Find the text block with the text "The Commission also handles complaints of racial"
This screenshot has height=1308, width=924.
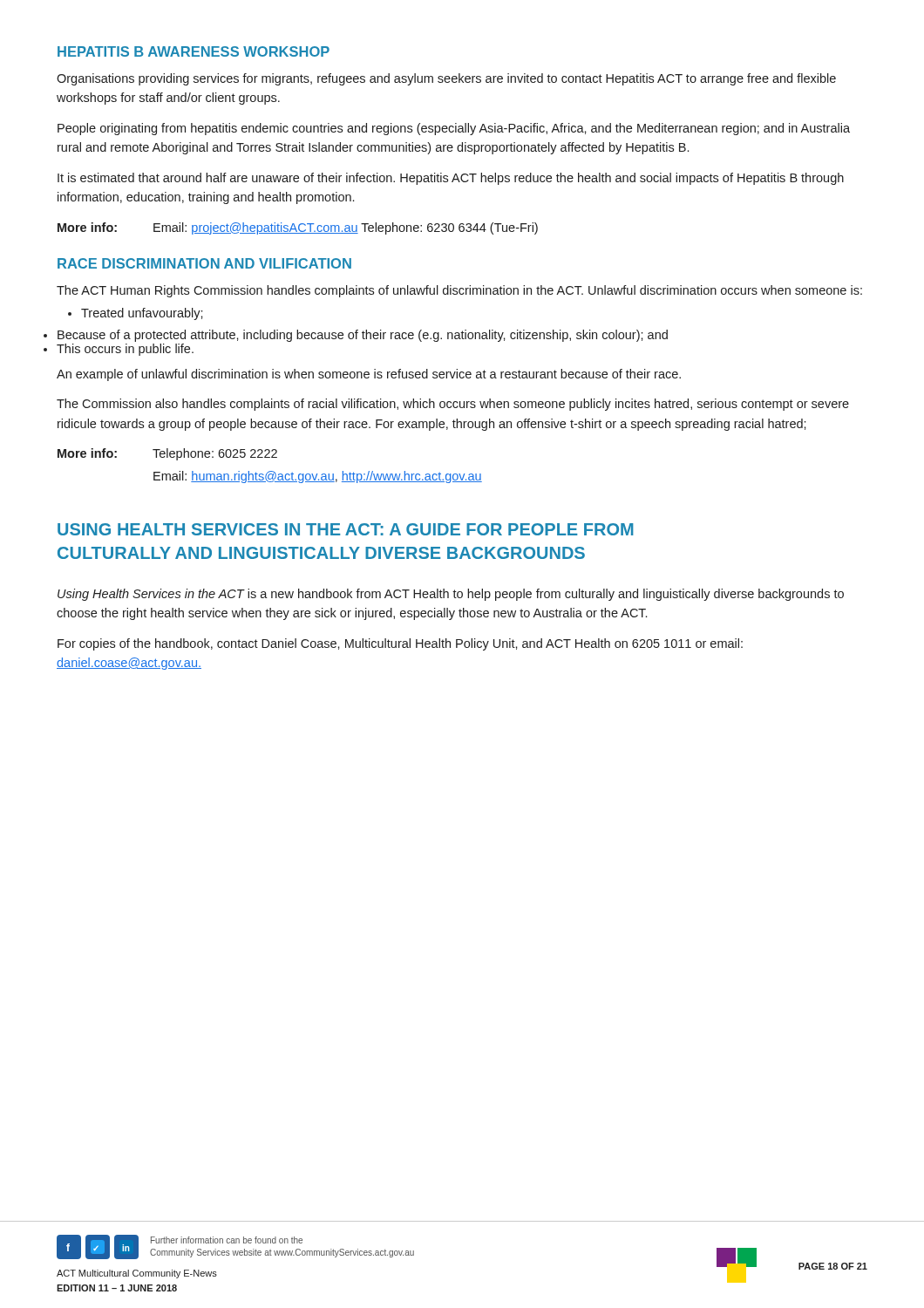click(x=453, y=414)
